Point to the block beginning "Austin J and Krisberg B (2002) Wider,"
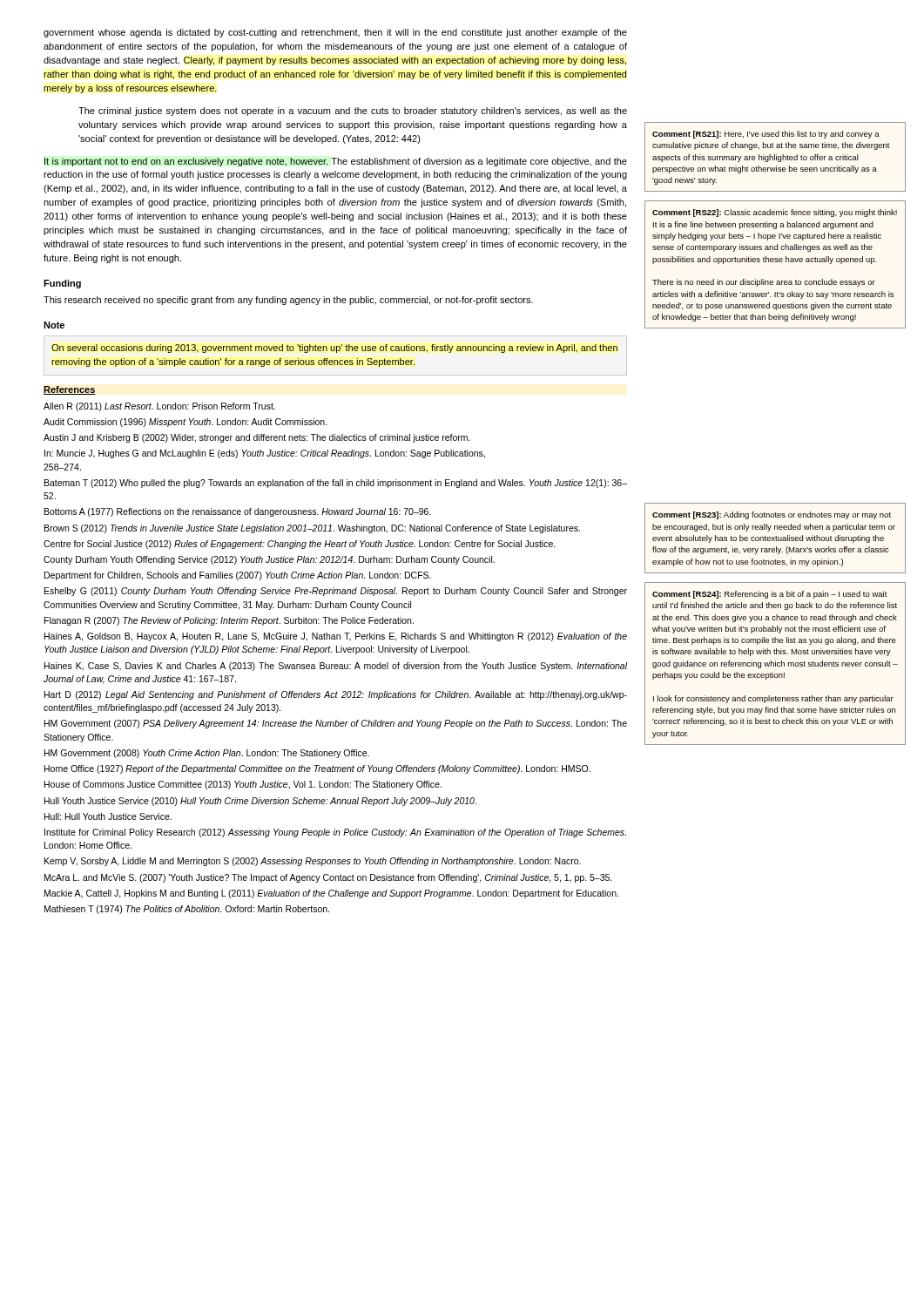924x1307 pixels. [x=257, y=438]
